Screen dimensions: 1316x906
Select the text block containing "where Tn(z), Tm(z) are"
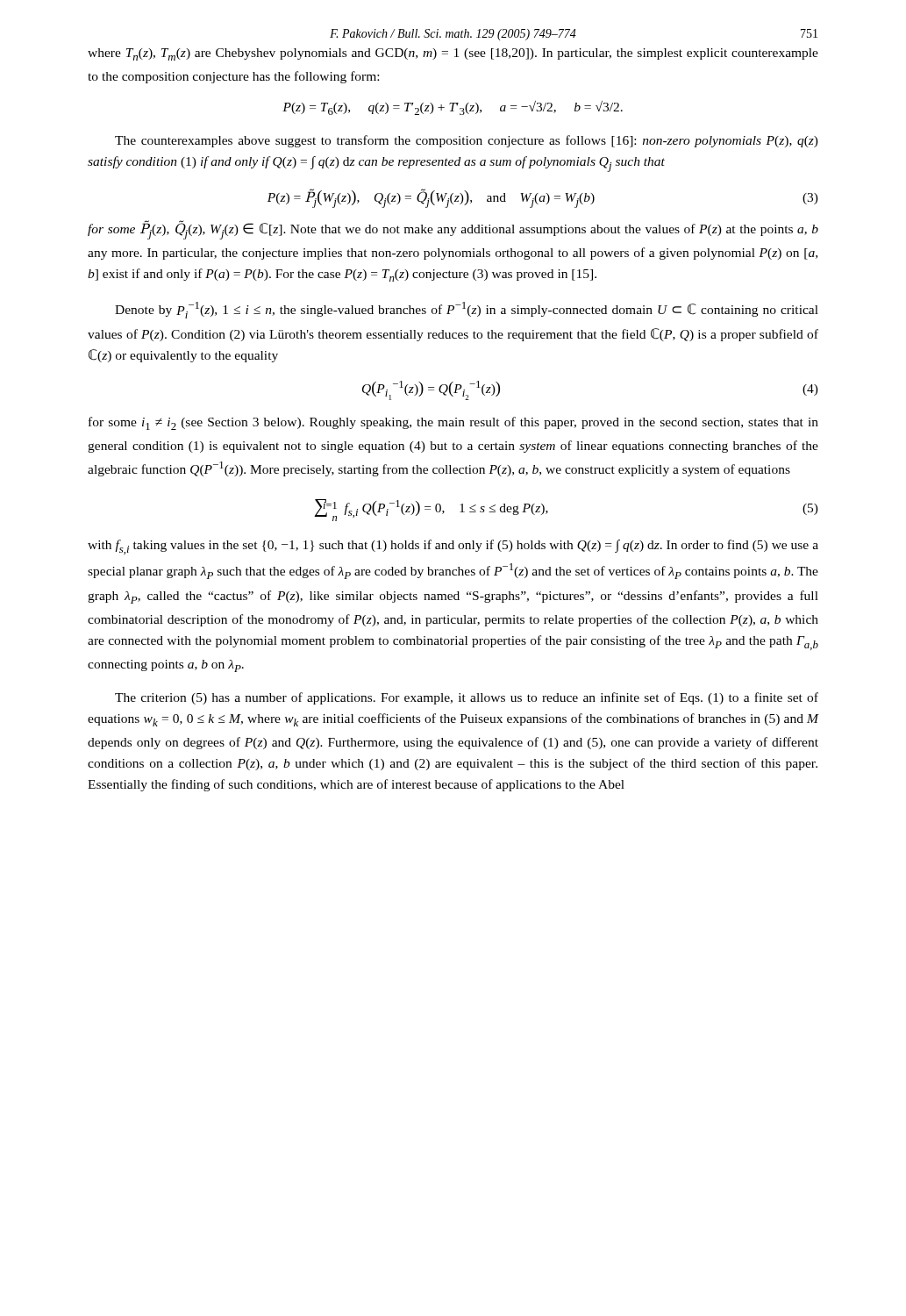tap(453, 65)
